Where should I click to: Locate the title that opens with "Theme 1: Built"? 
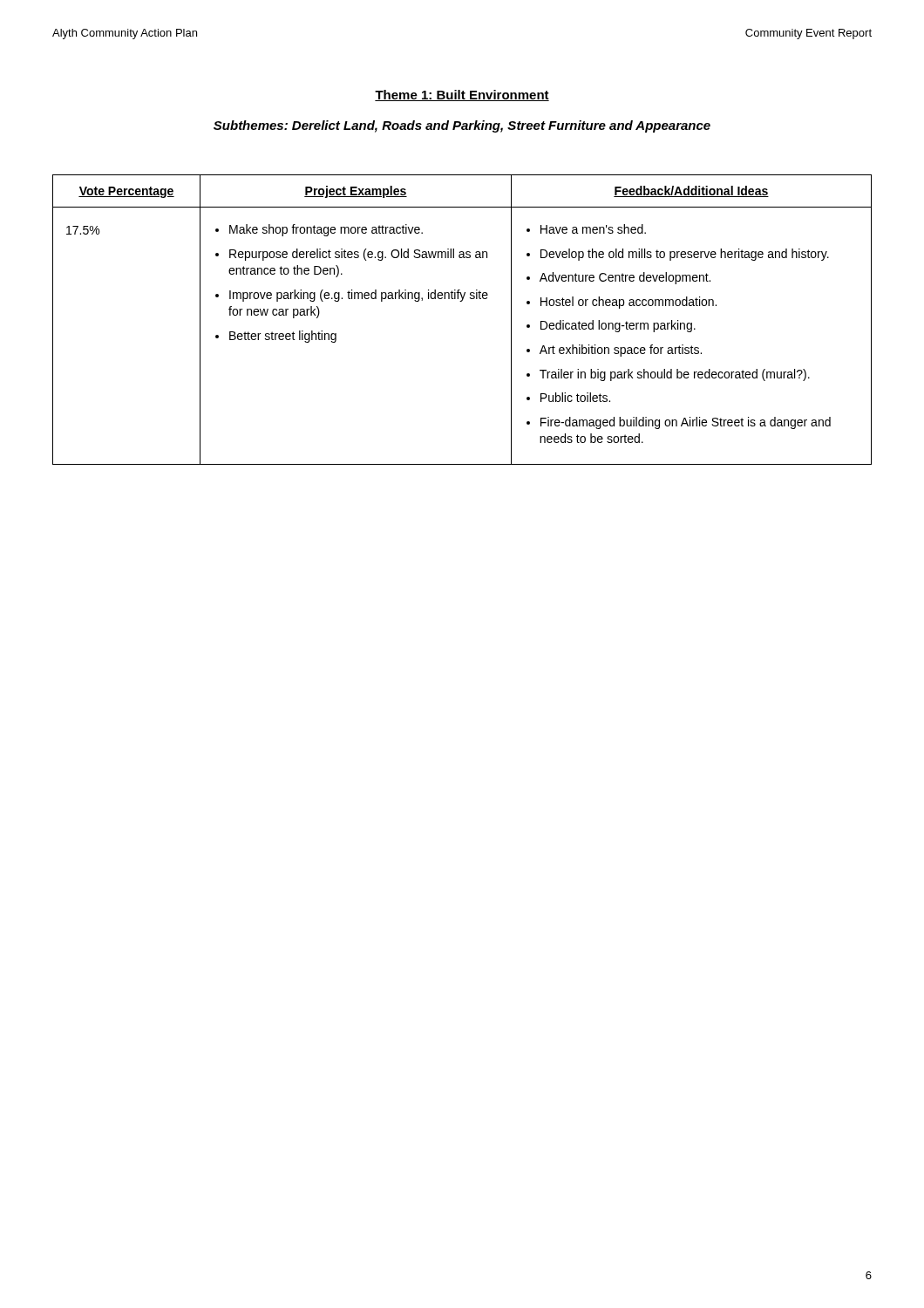coord(462,95)
